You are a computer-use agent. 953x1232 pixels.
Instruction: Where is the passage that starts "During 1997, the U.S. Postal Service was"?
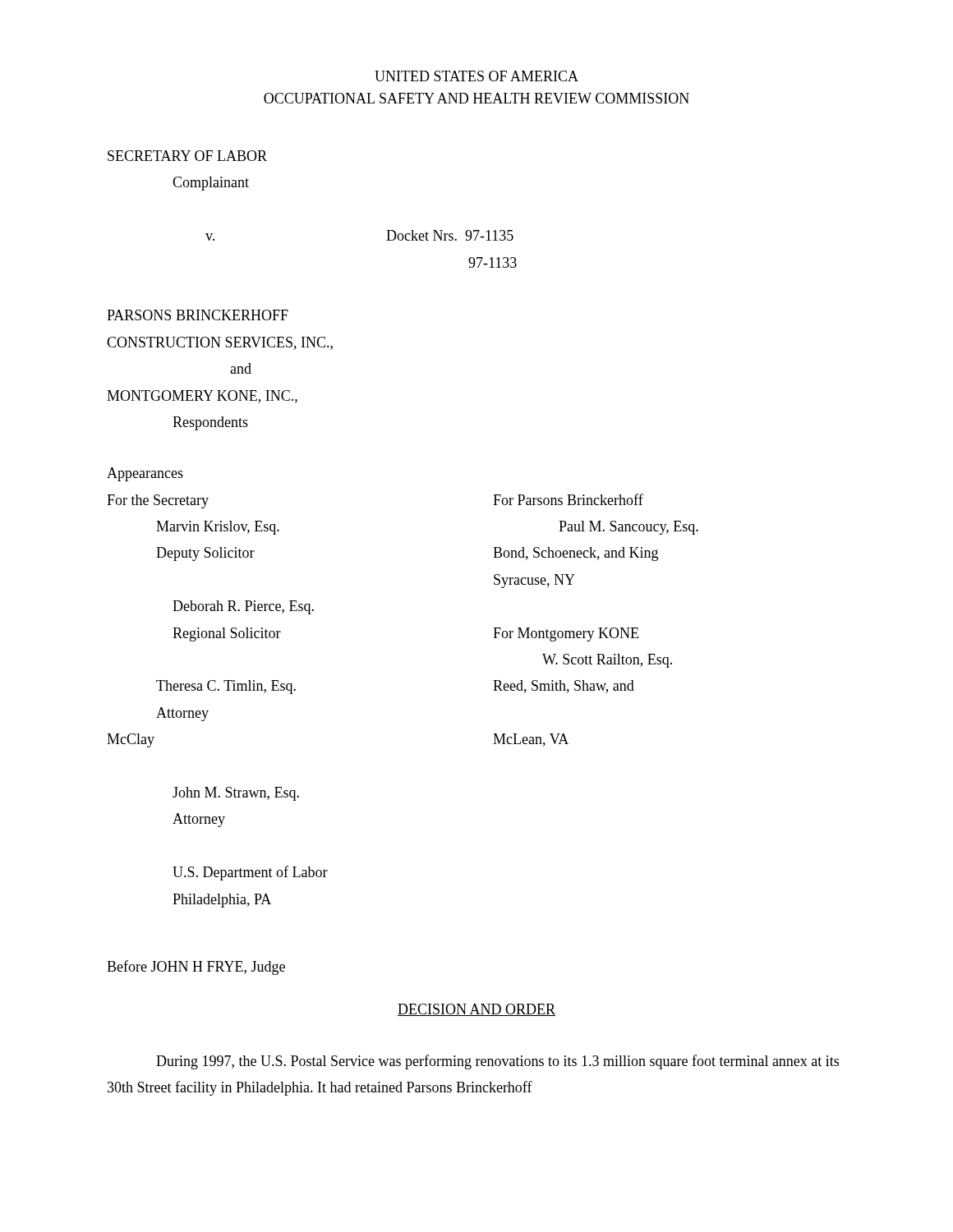coord(473,1074)
